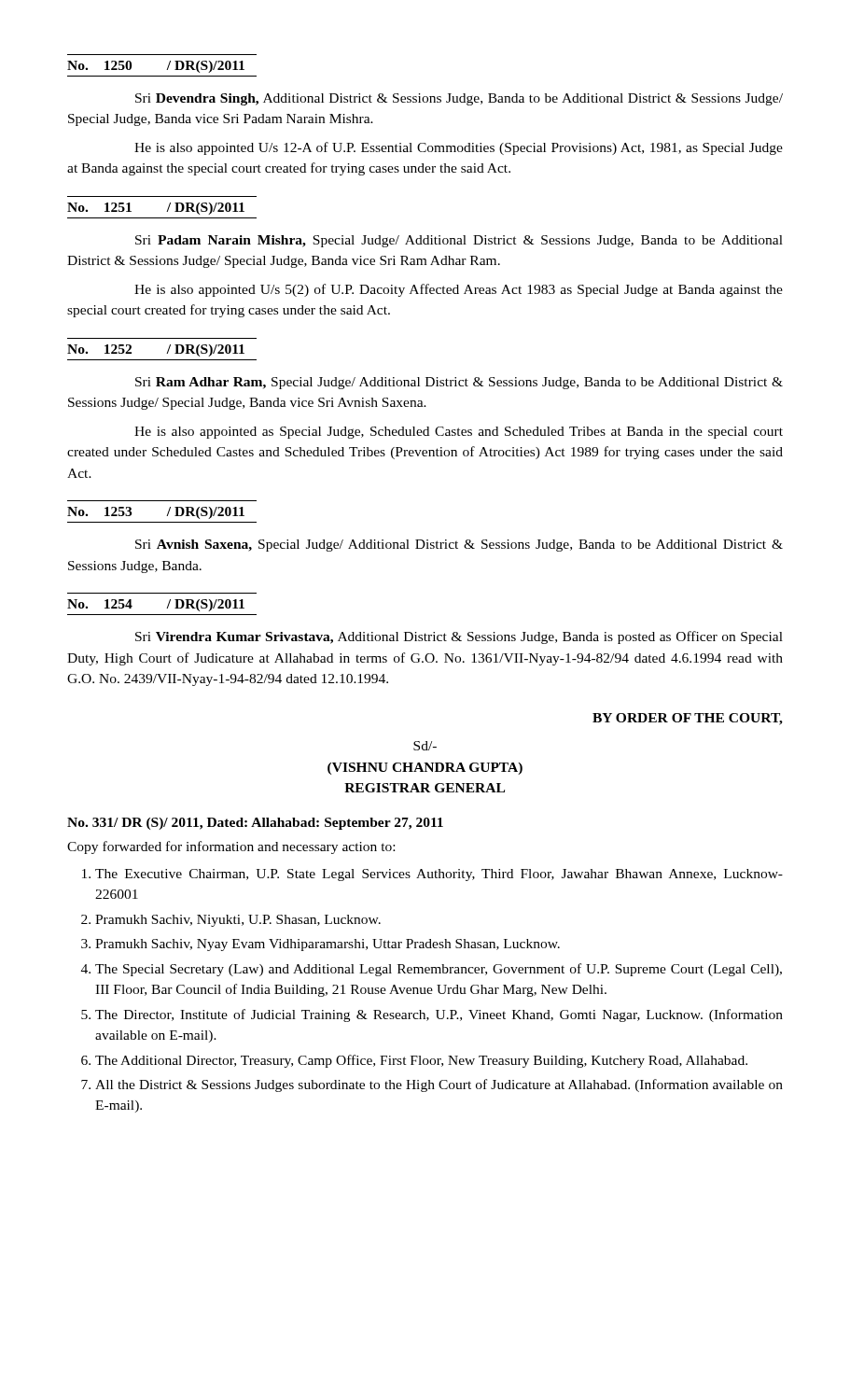The height and width of the screenshot is (1400, 850).
Task: Navigate to the block starting "Sd/- (VISHNU CHANDRA GUPTA) REGISTRAR GENERAL"
Action: pos(425,767)
